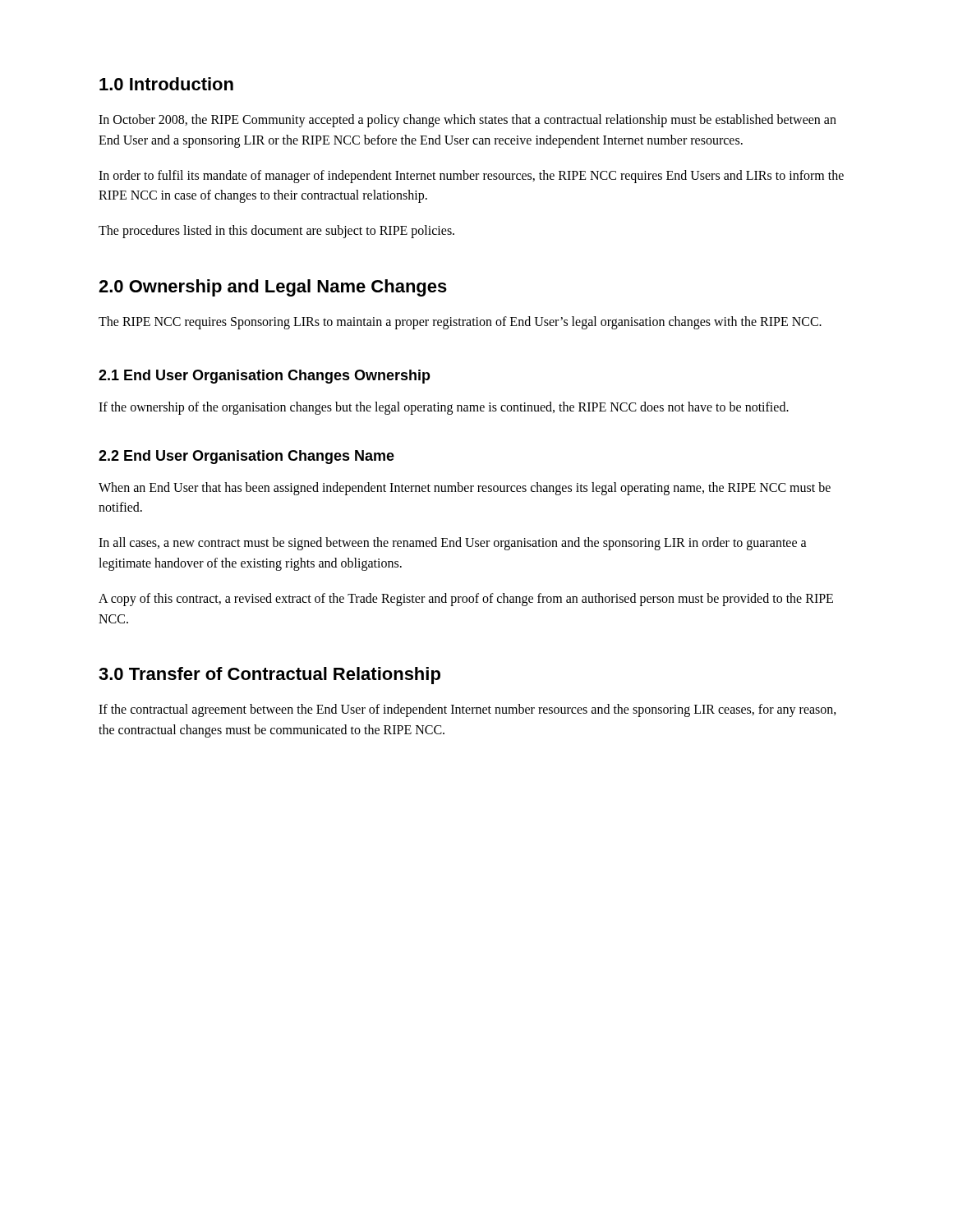The image size is (953, 1232).
Task: Locate the text "1.0 Introduction"
Action: [x=166, y=84]
